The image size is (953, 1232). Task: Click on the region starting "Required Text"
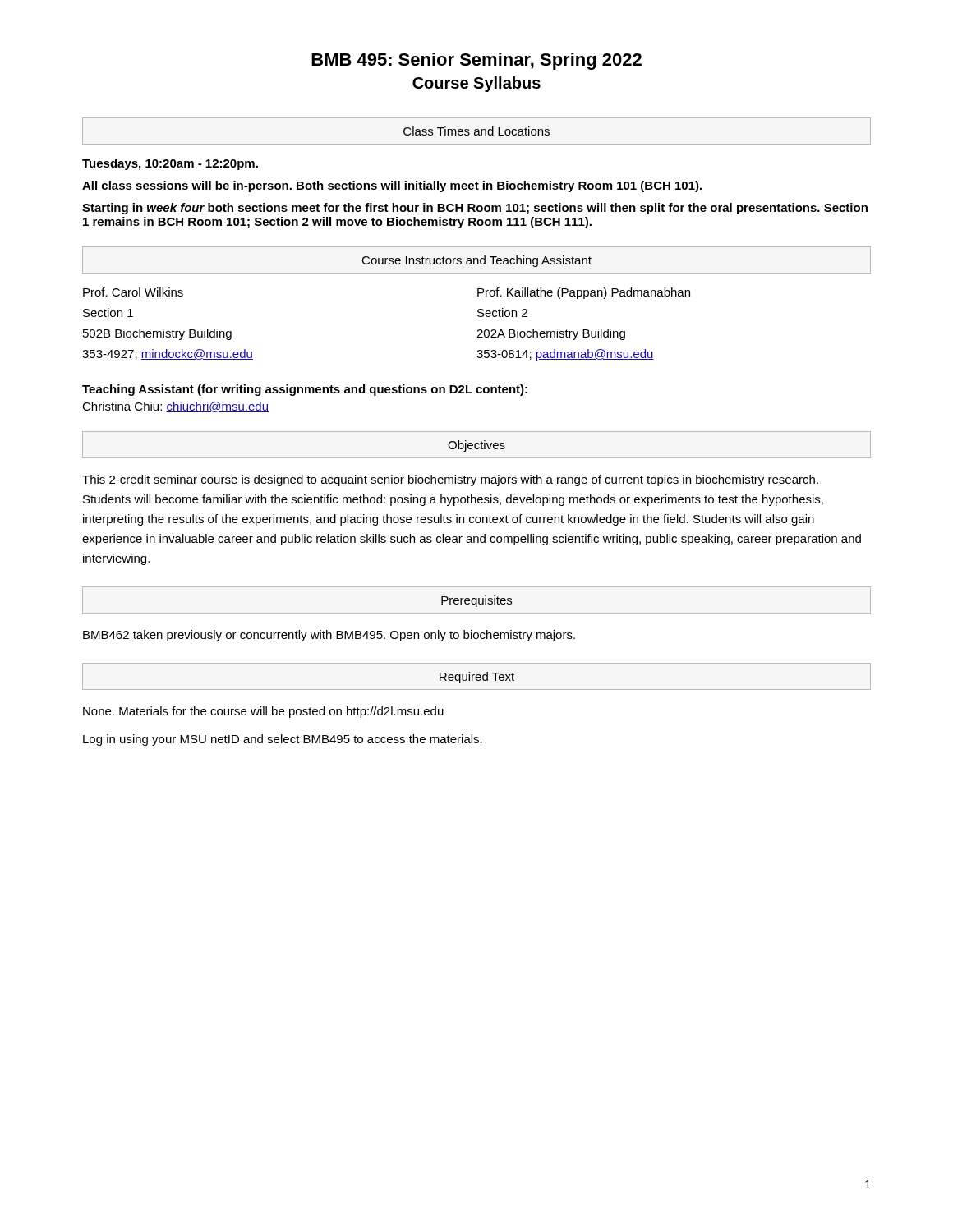point(476,676)
